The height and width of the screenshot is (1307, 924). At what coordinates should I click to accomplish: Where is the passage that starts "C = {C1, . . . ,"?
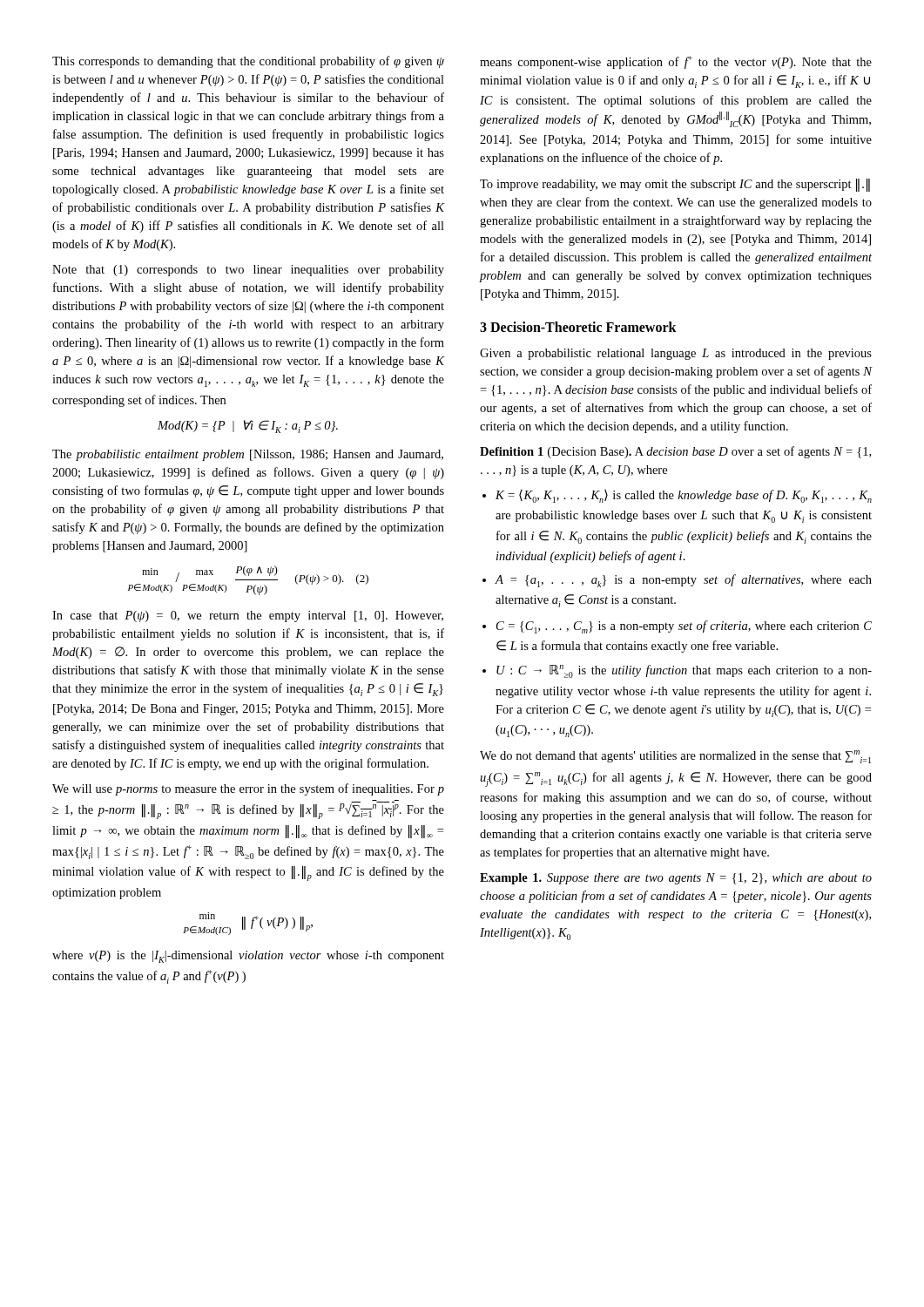click(684, 636)
